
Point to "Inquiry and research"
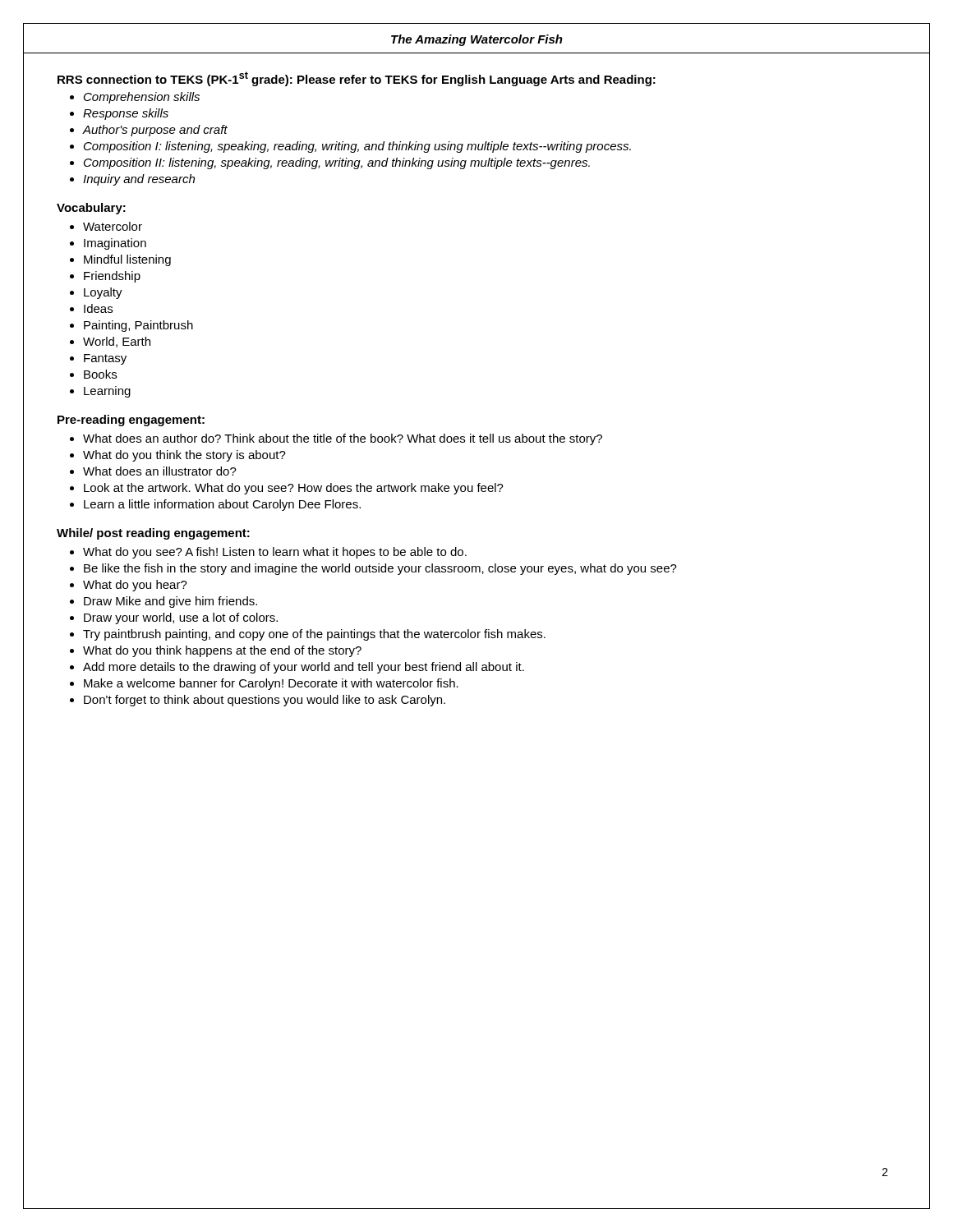(139, 179)
